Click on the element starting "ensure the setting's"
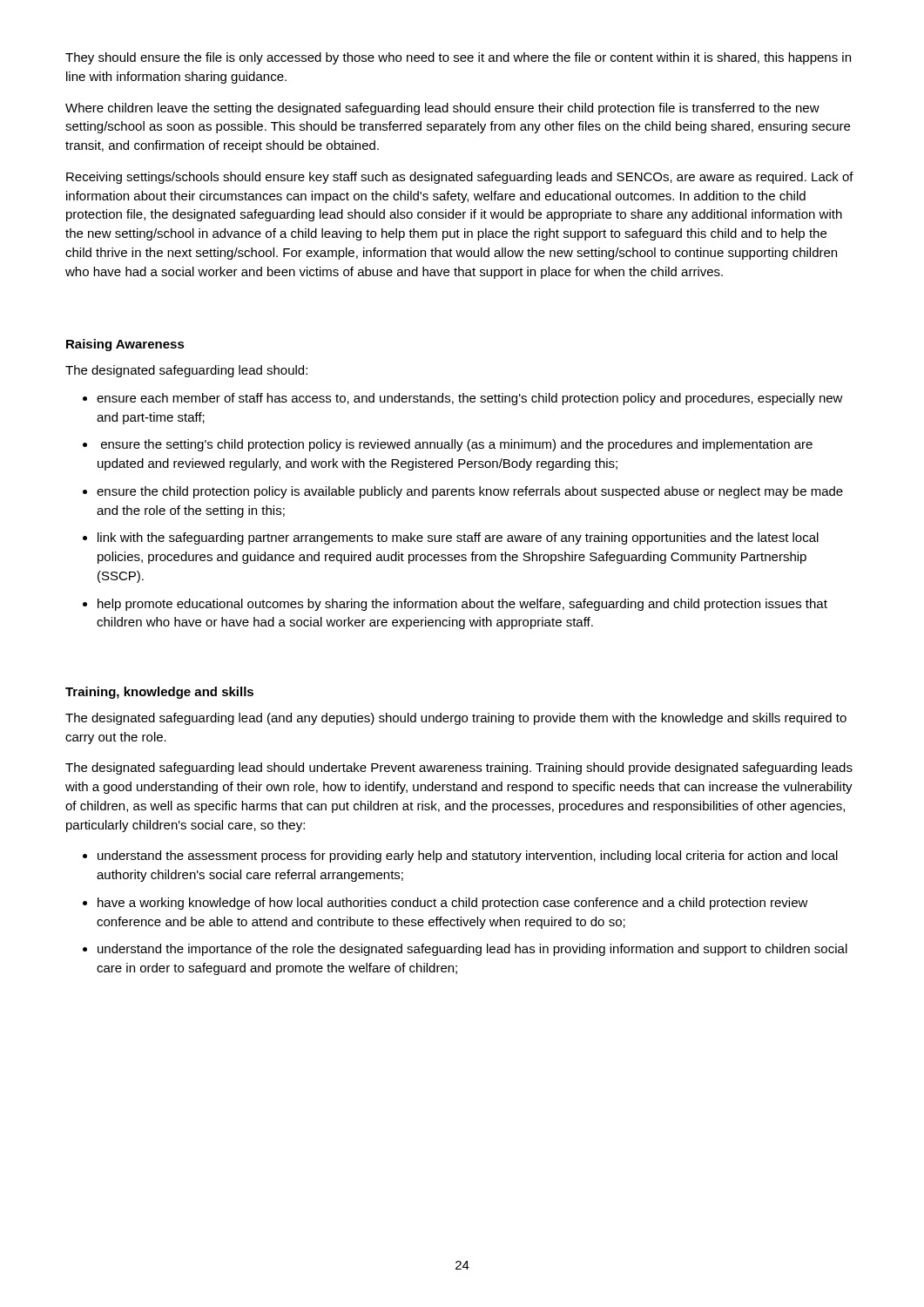The height and width of the screenshot is (1307, 924). click(455, 454)
